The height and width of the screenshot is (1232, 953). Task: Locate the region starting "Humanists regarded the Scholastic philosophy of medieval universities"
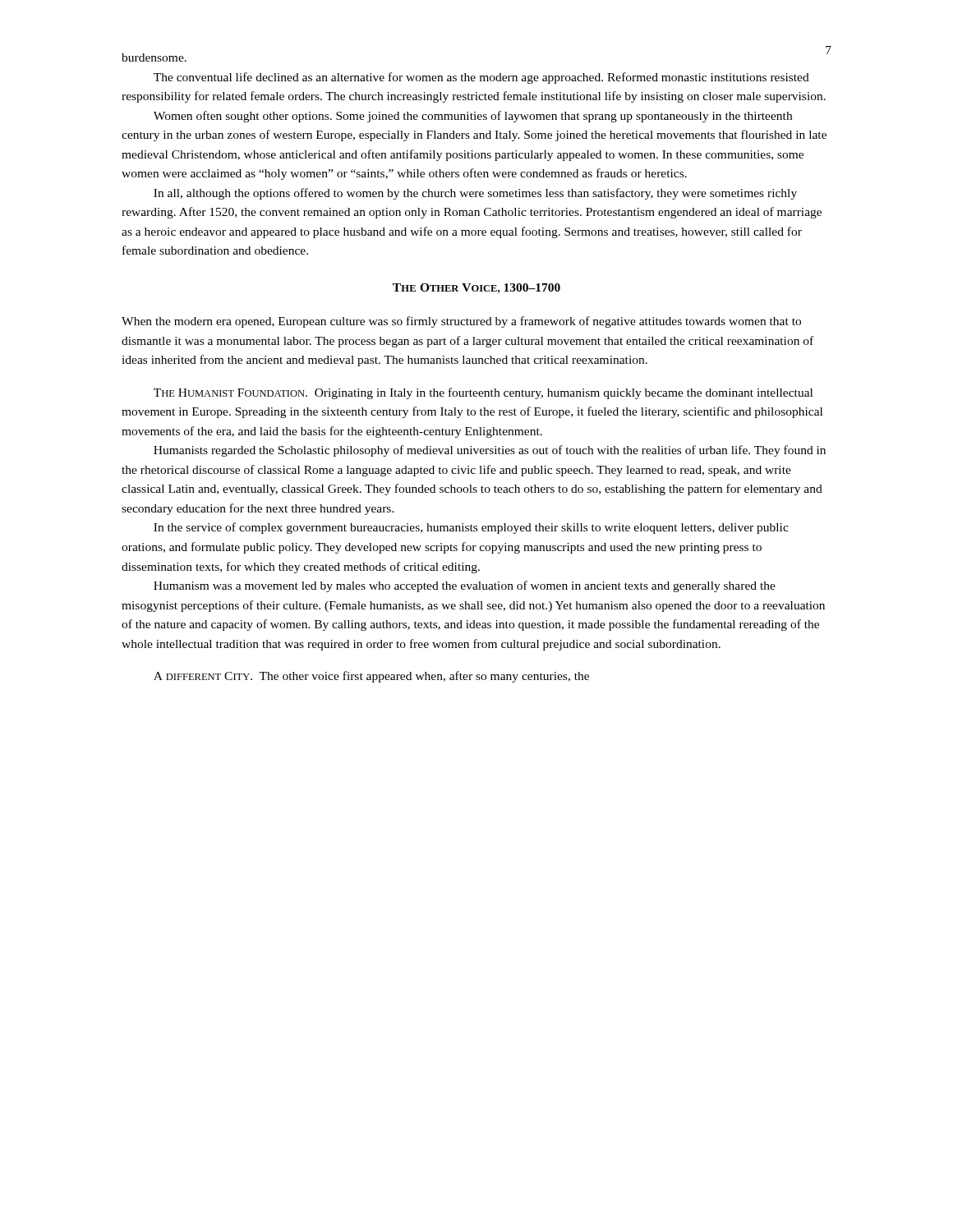click(x=476, y=479)
